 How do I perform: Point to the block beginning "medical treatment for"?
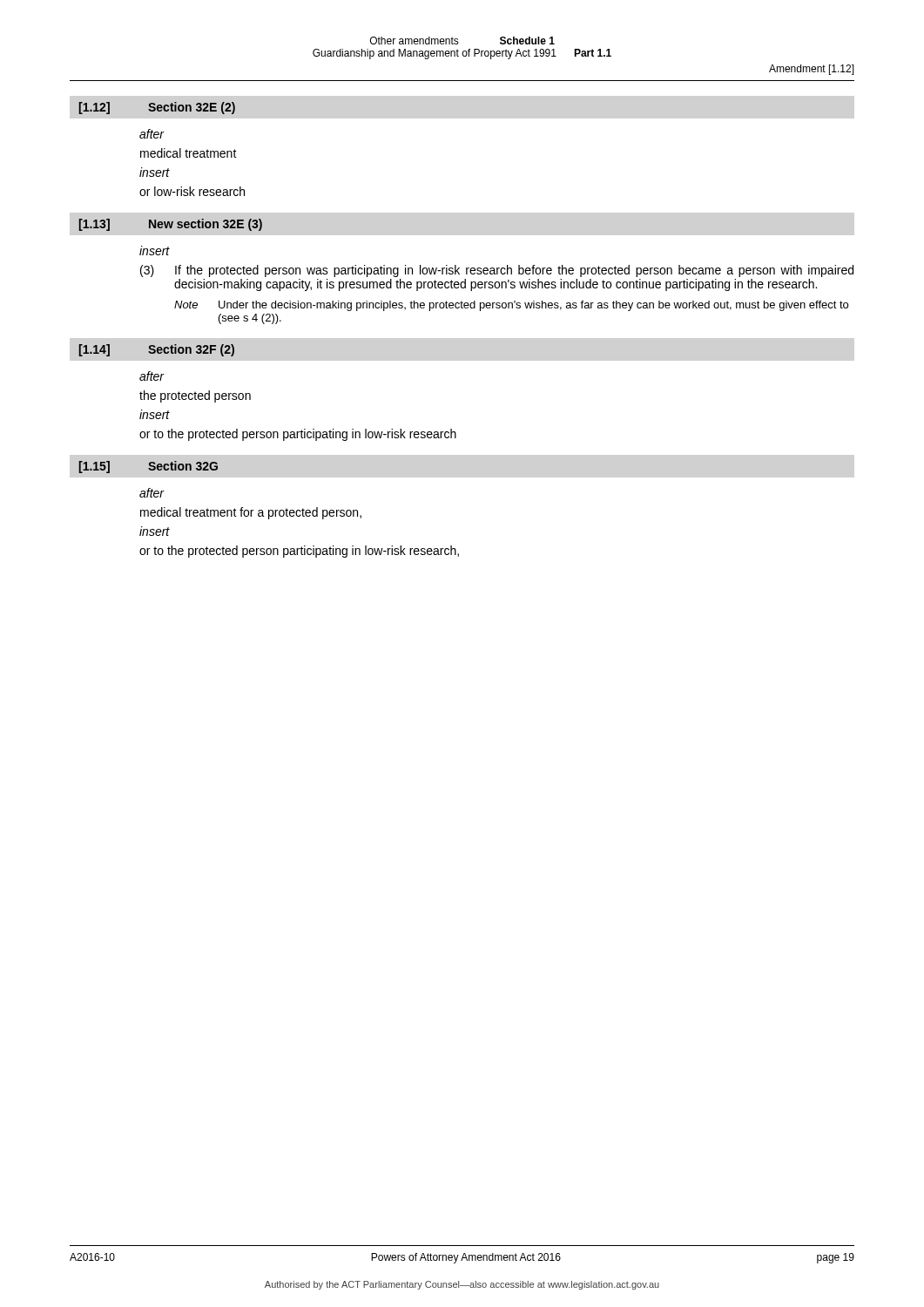251,512
